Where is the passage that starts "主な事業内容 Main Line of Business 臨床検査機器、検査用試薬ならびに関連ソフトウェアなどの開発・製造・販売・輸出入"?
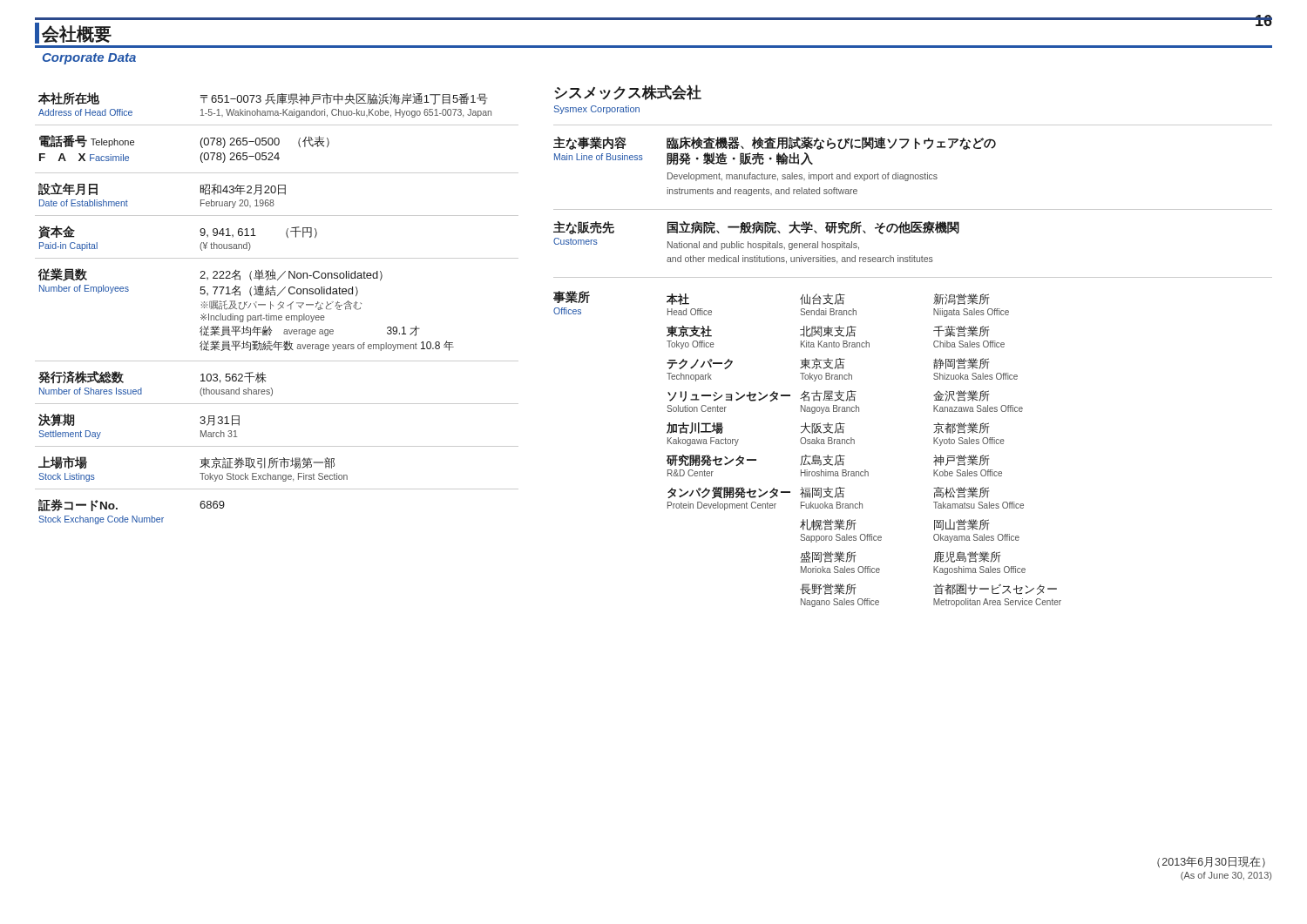 pos(913,167)
